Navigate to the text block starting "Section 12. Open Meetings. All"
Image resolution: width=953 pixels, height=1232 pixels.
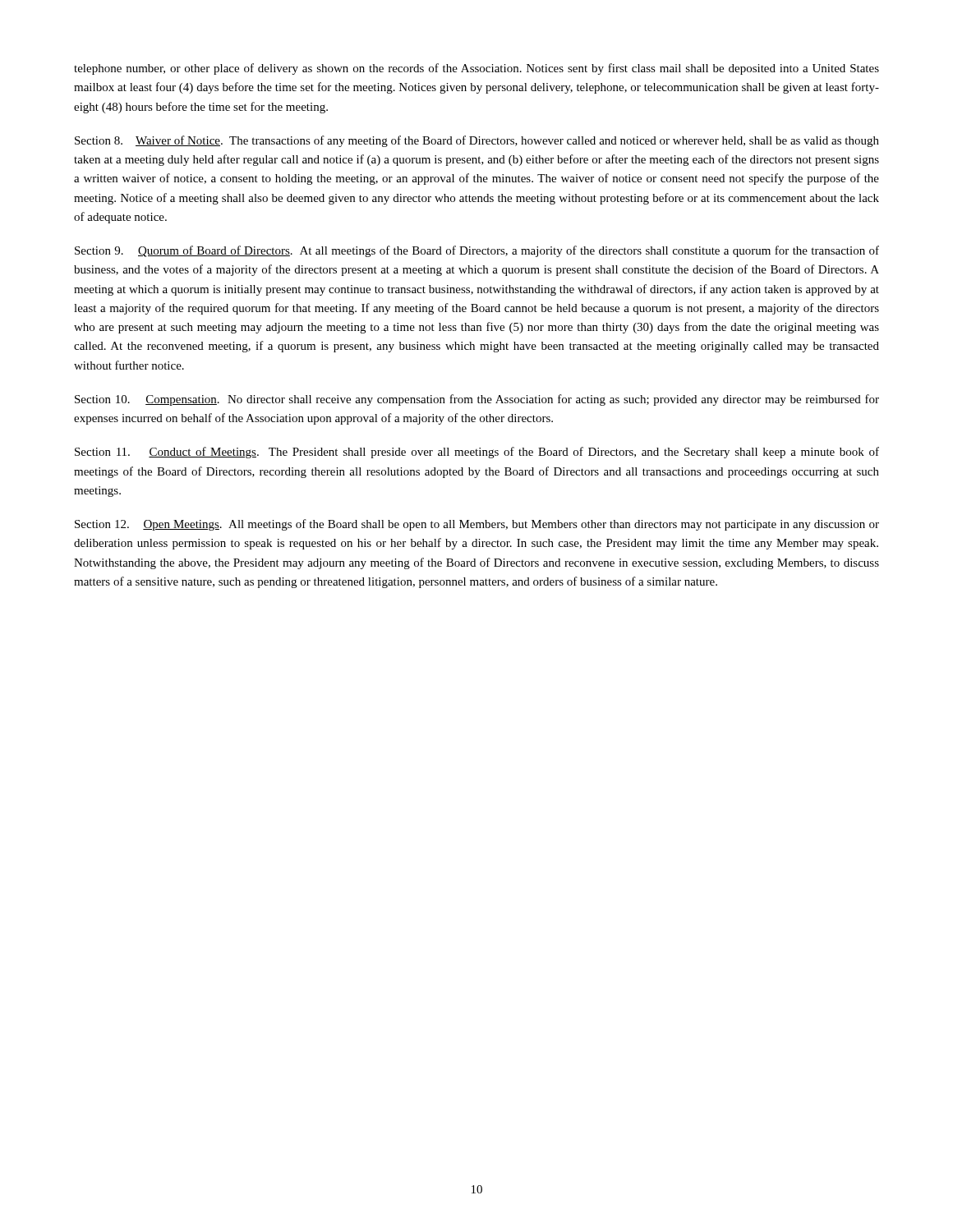[476, 553]
